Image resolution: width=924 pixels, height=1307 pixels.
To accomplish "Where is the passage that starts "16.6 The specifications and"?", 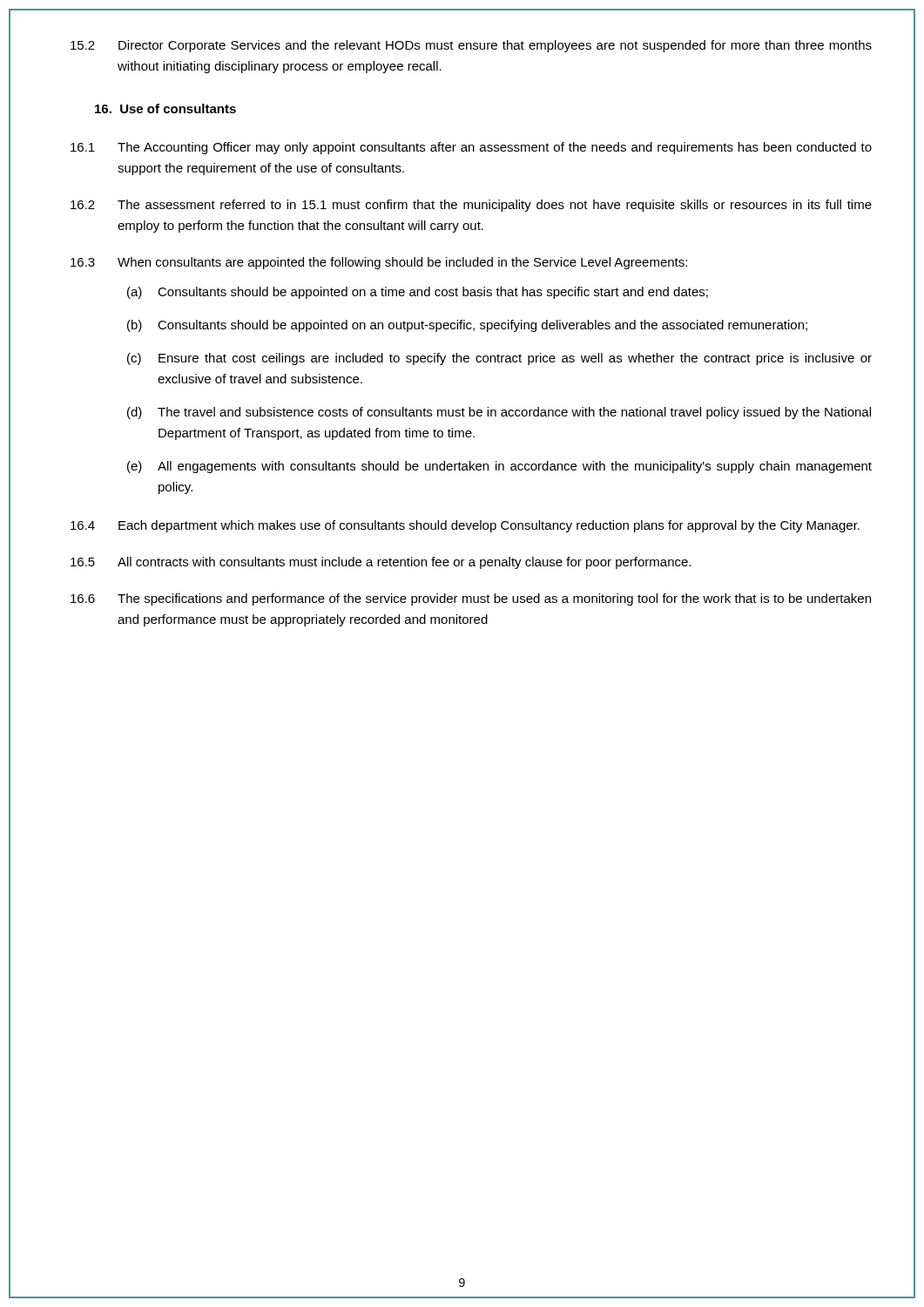I will click(x=471, y=609).
